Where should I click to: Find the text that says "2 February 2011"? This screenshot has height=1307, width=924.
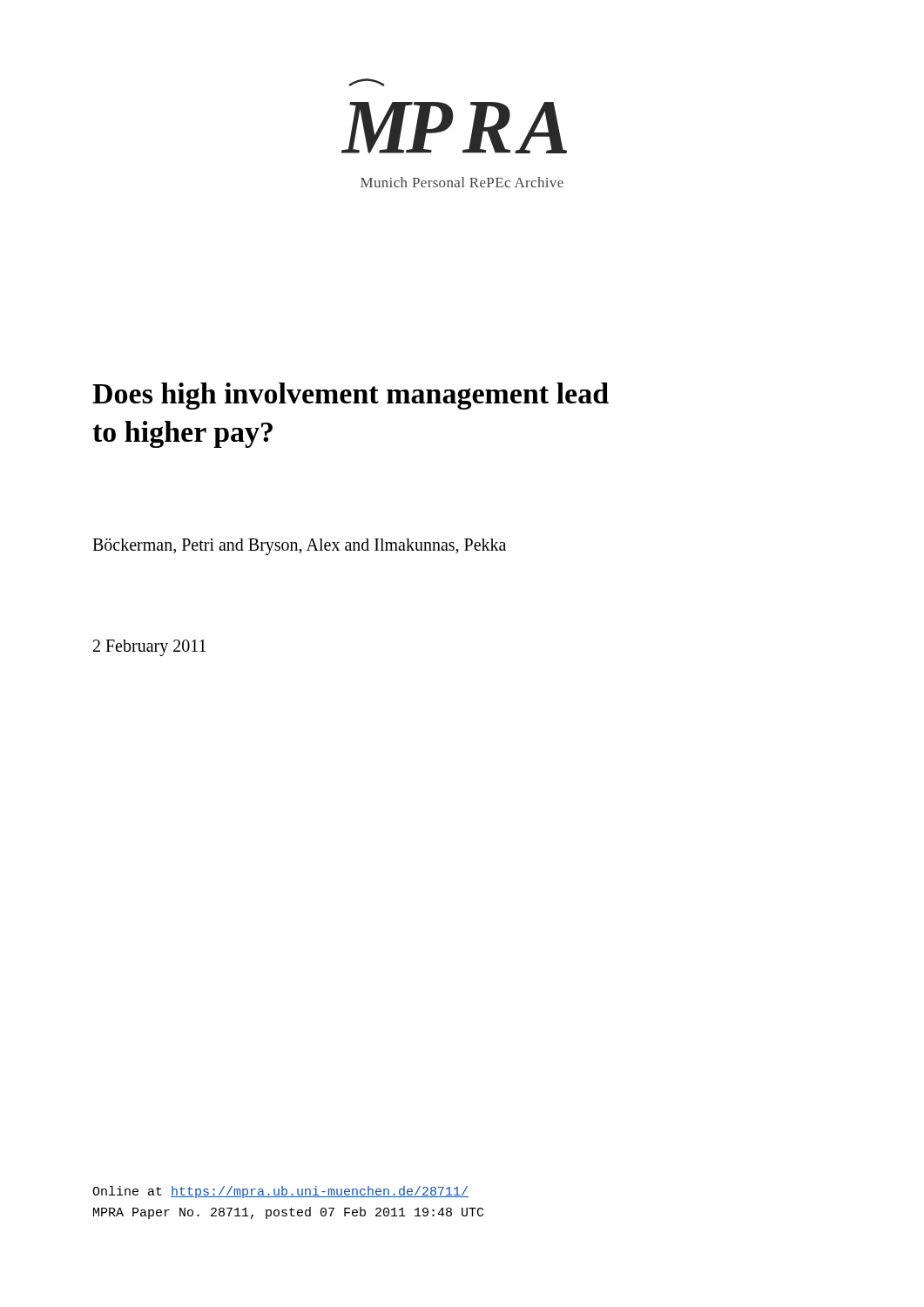click(149, 648)
